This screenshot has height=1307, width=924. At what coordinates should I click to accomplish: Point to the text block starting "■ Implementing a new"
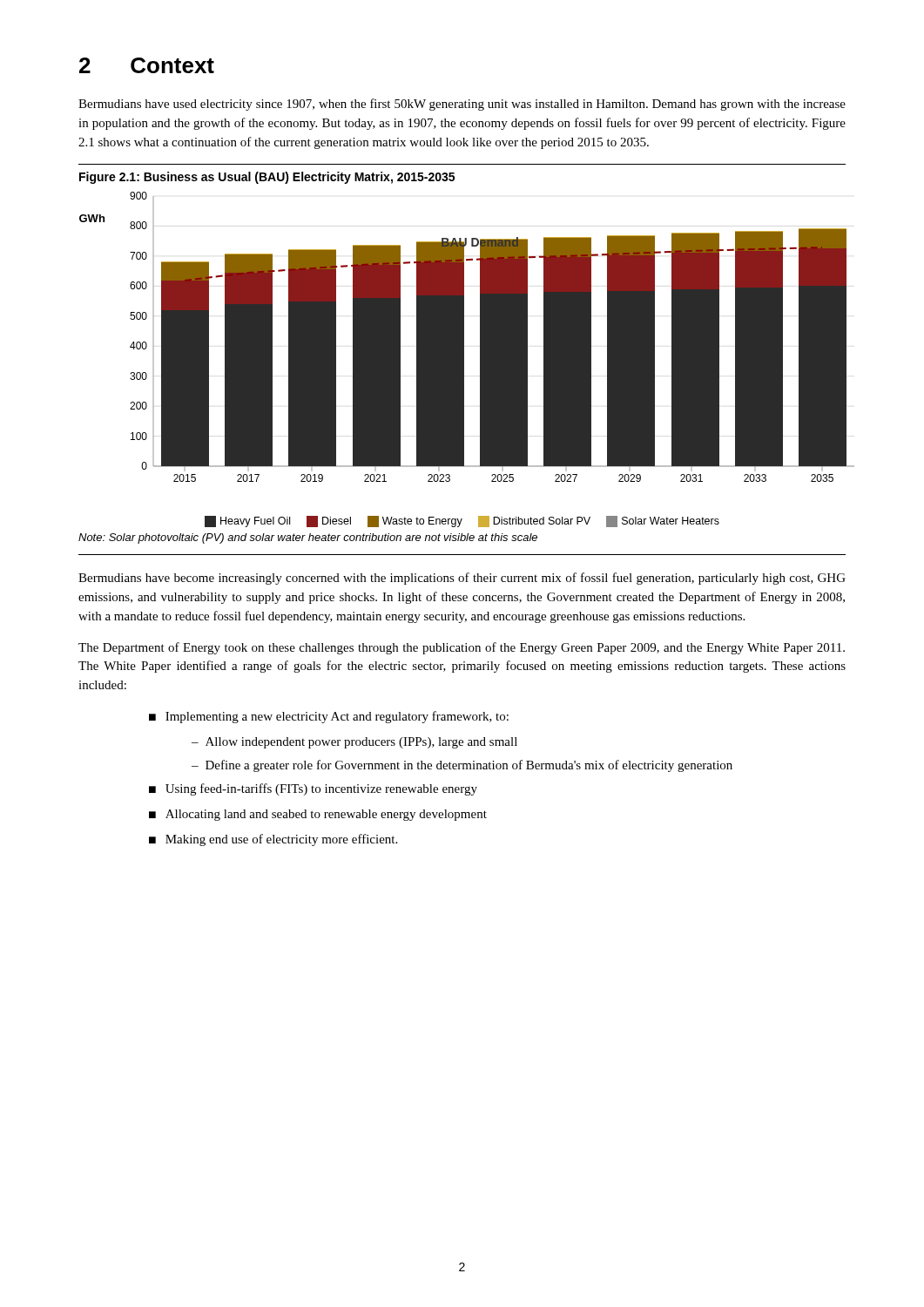[x=329, y=717]
